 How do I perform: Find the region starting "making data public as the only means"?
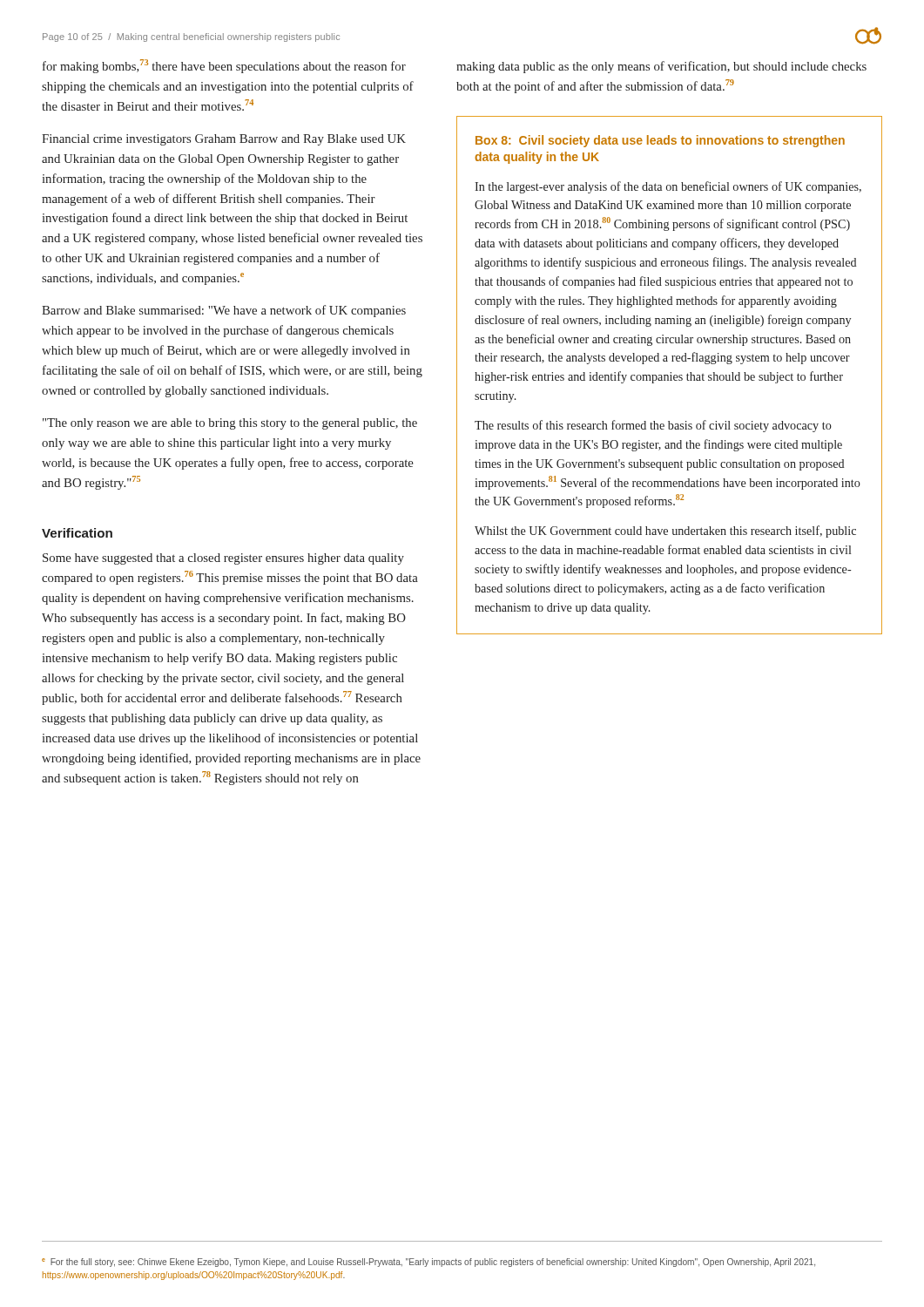[x=669, y=77]
